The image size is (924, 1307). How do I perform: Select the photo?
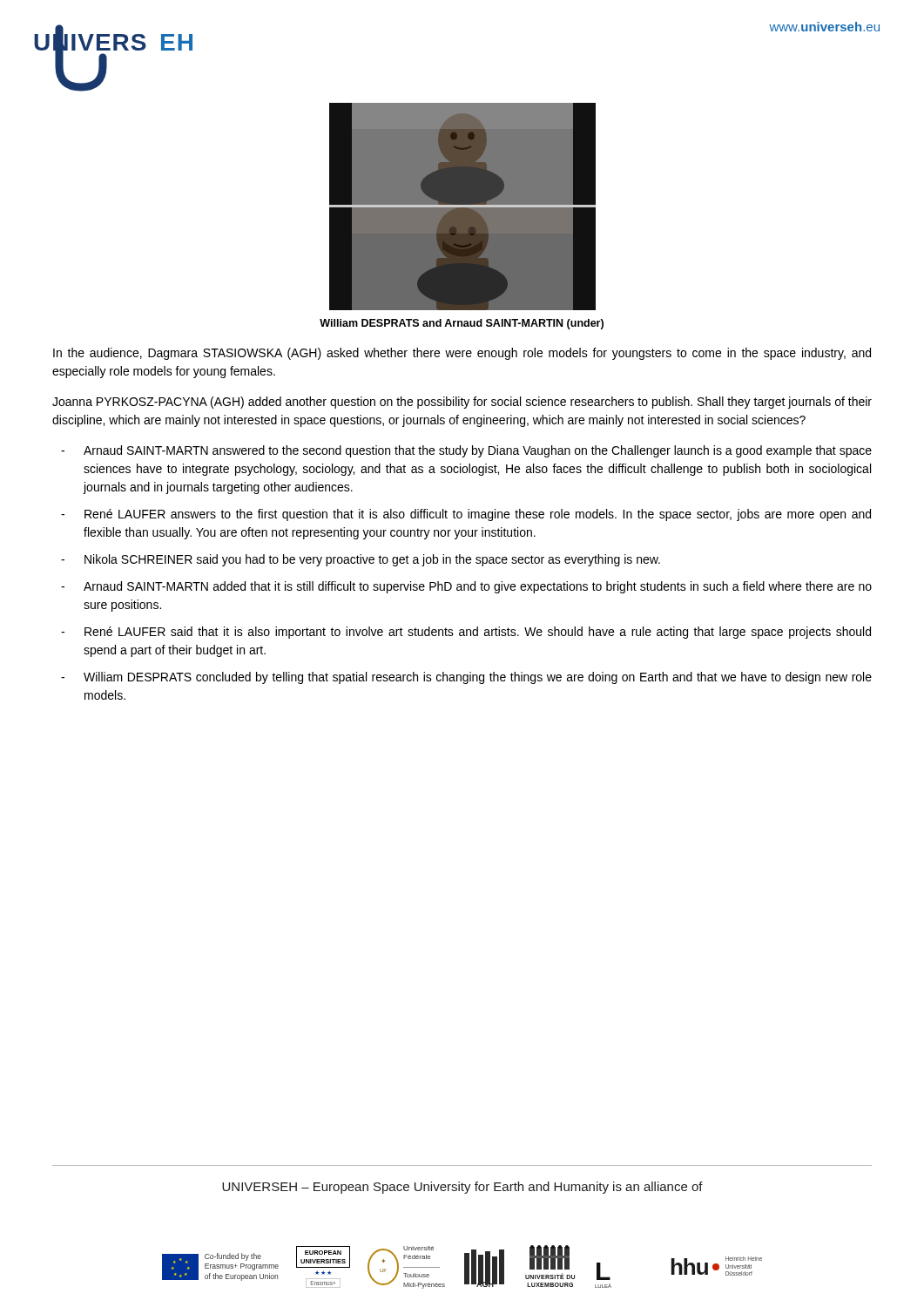point(462,208)
